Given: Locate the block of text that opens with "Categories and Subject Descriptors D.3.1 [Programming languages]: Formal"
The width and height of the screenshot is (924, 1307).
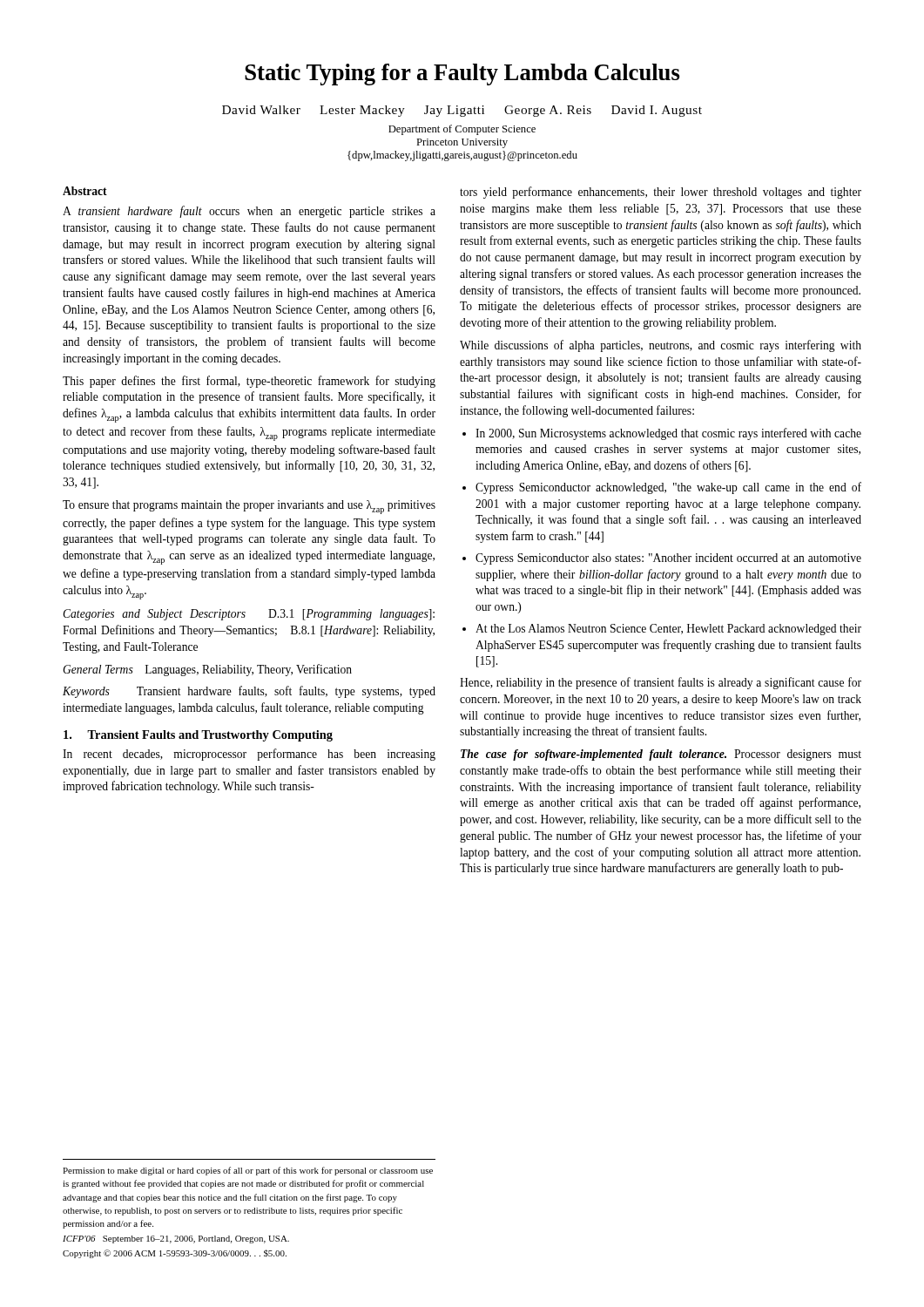Looking at the screenshot, I should click(x=249, y=631).
